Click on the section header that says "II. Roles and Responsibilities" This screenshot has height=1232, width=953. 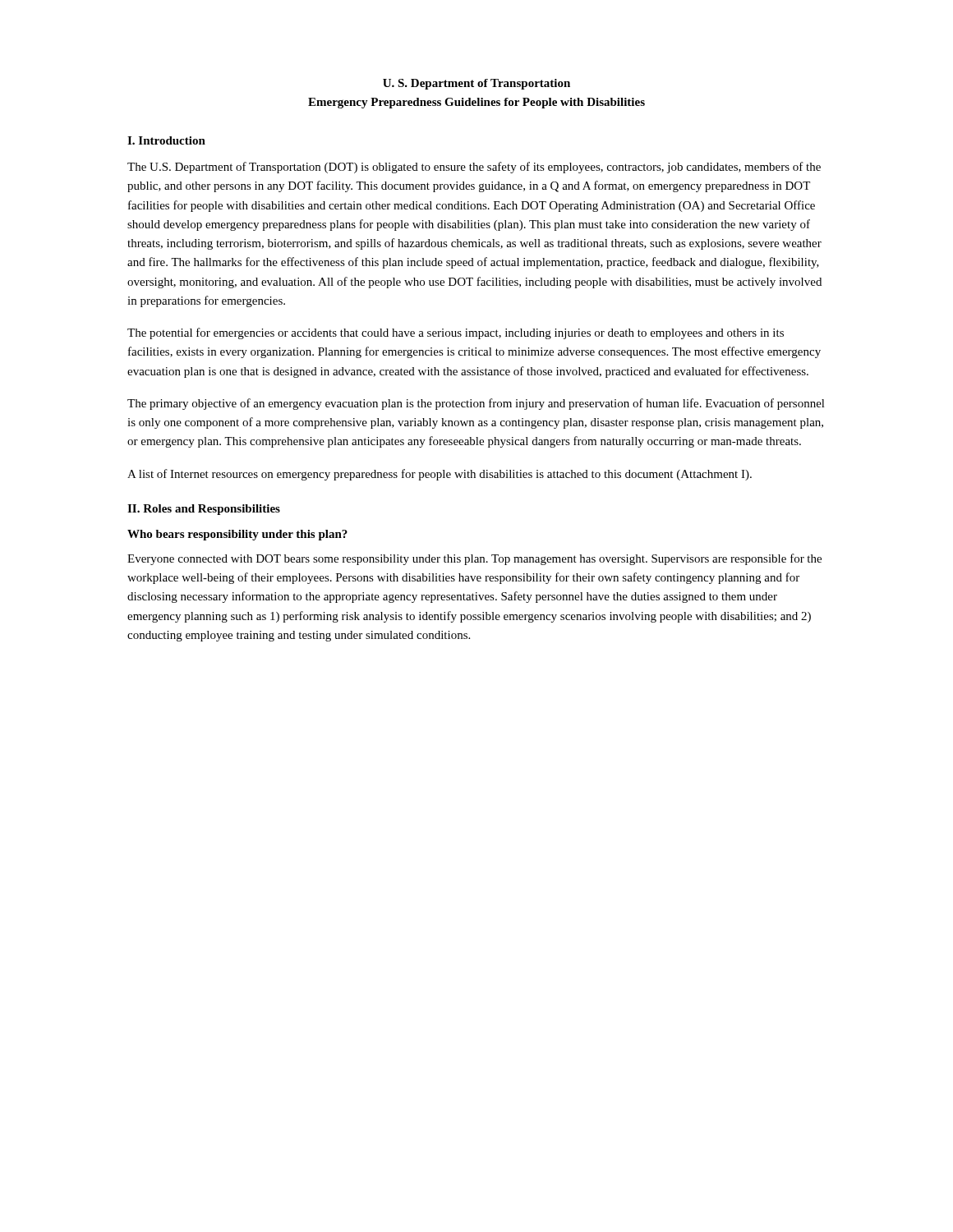click(x=204, y=508)
